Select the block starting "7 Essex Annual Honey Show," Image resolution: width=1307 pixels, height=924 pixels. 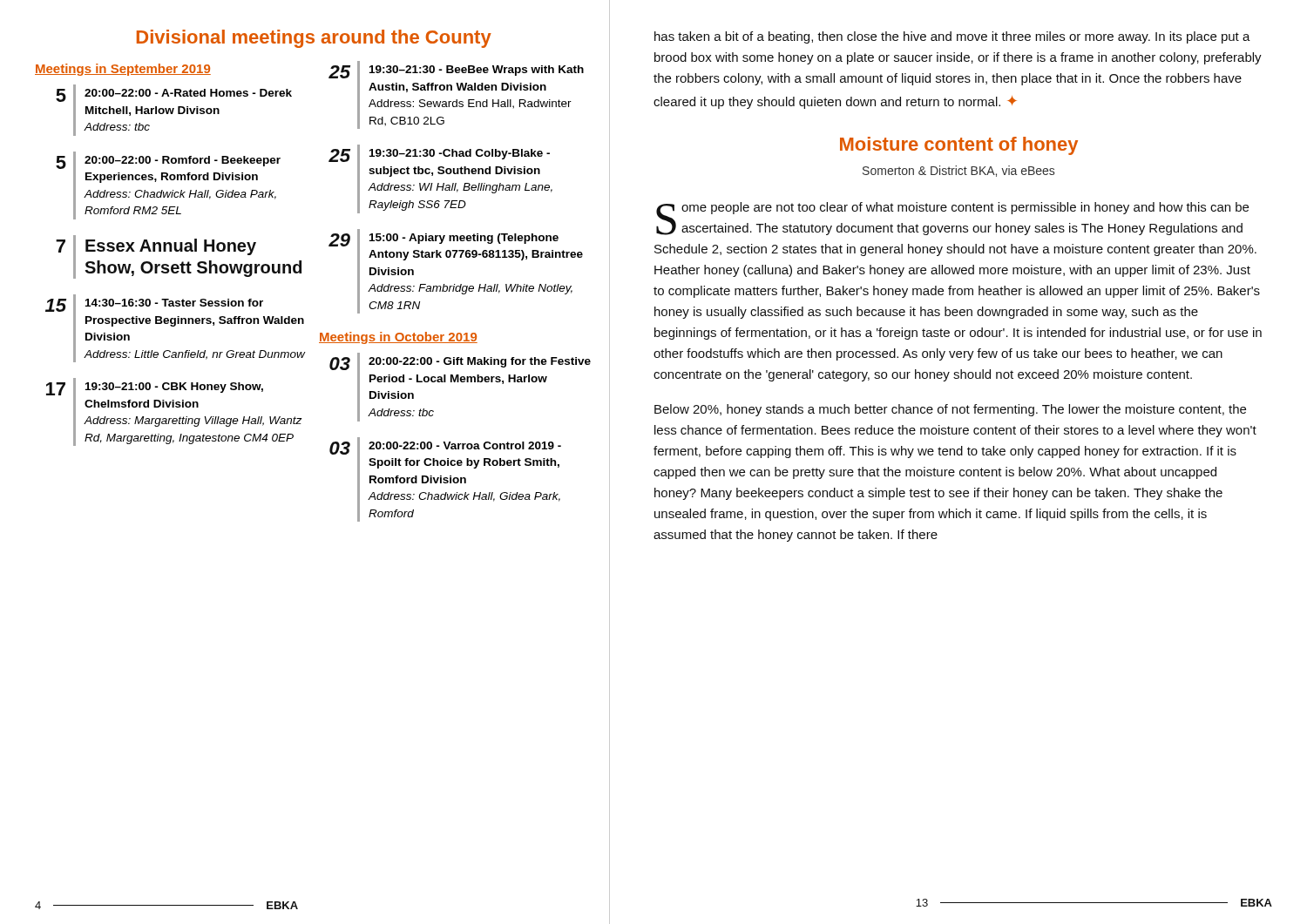pos(170,257)
